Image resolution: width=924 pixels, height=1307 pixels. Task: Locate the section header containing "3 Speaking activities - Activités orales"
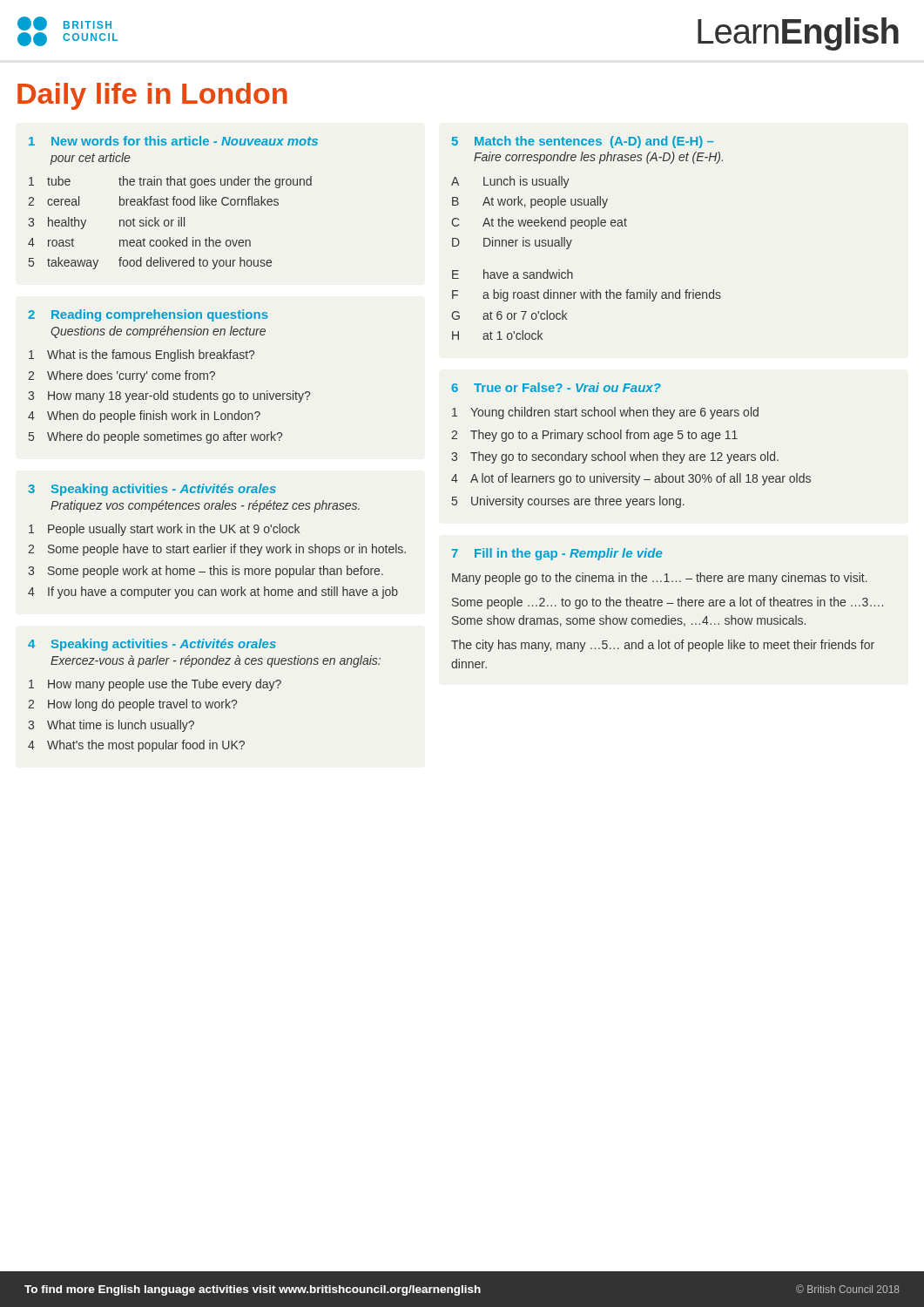coord(220,541)
